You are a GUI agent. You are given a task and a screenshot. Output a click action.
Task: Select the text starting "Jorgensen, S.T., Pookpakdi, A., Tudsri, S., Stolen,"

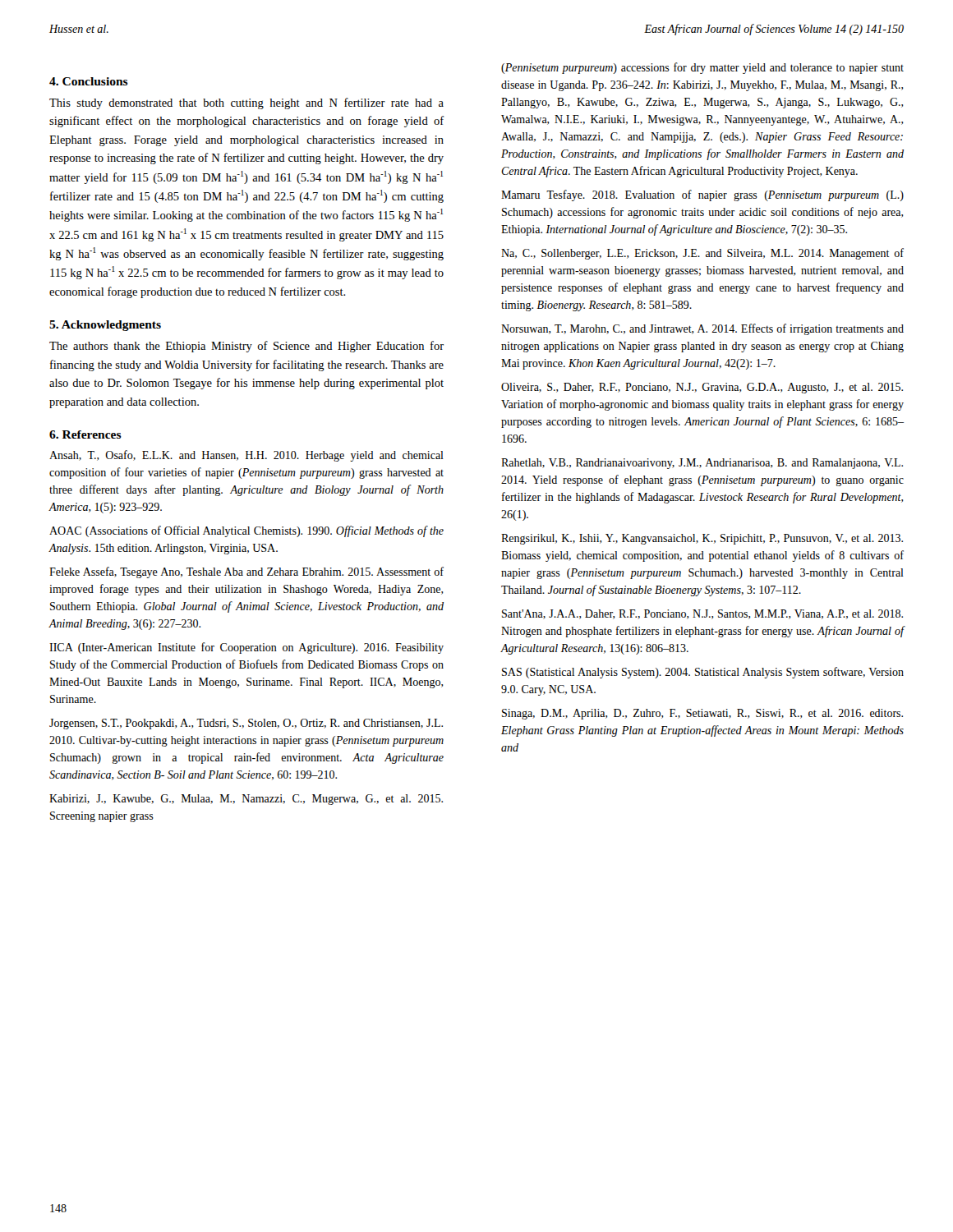pos(246,749)
